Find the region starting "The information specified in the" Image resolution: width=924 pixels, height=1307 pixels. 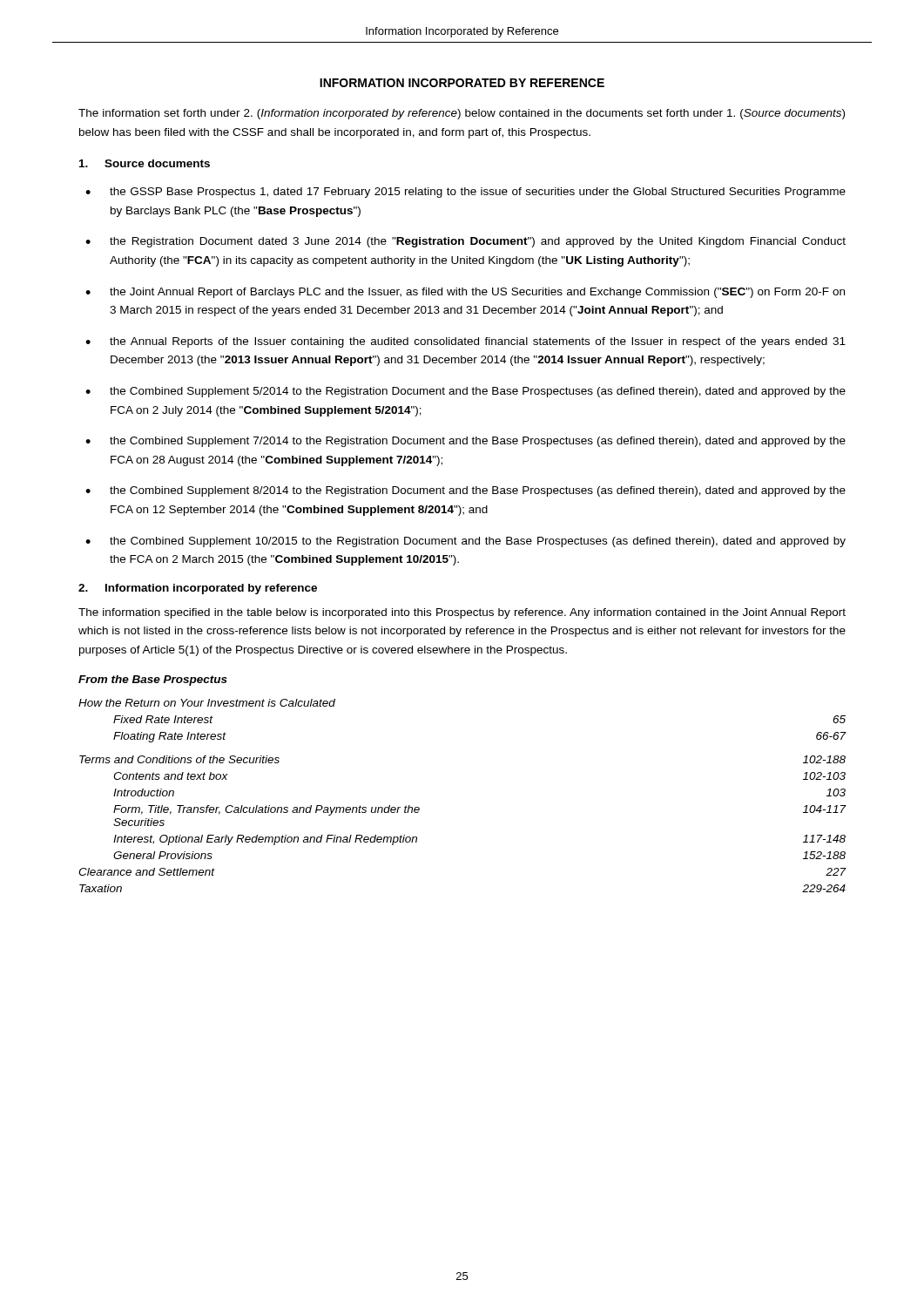(462, 631)
